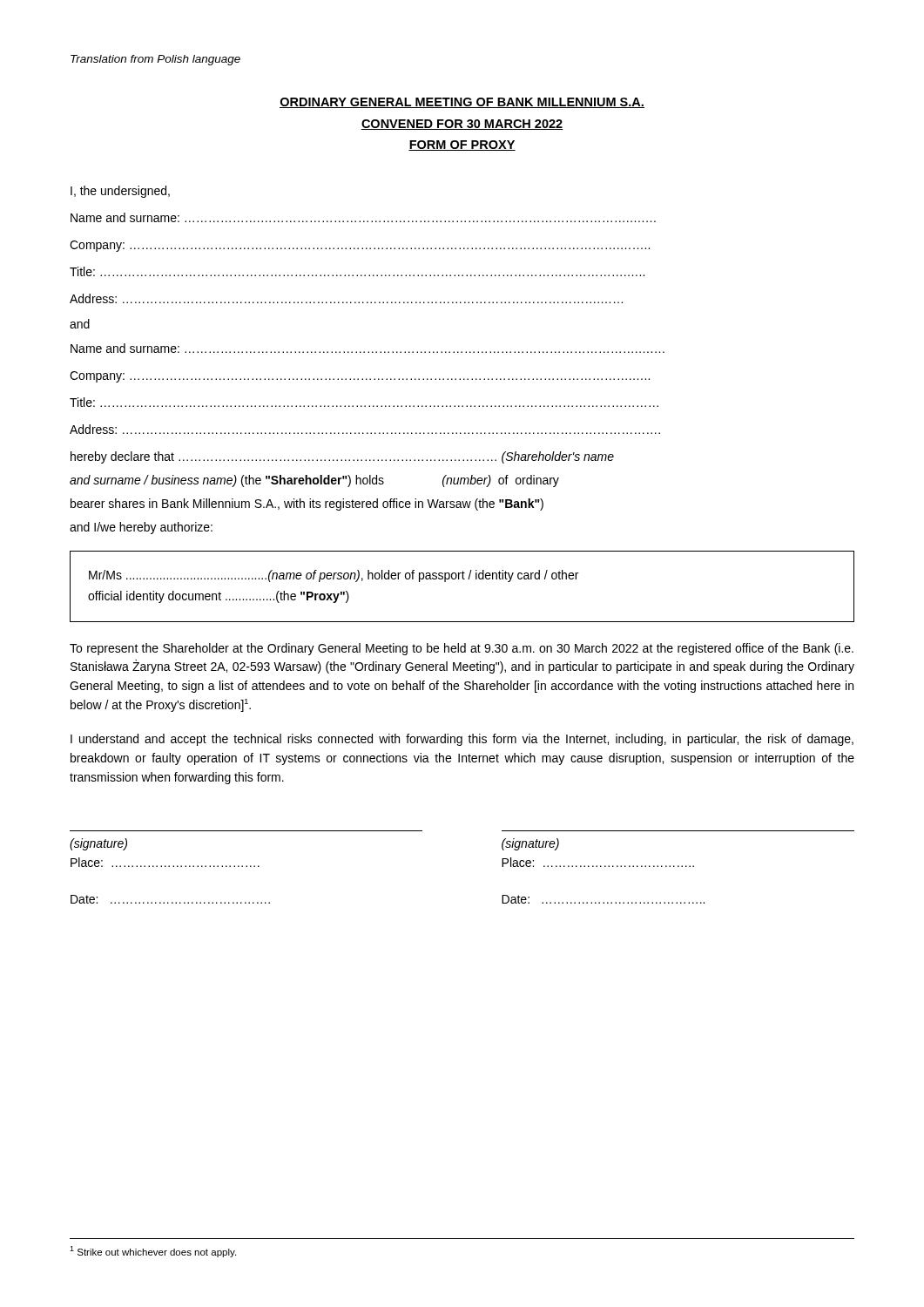Locate the text that says "Name and surname: ……………….……………………………………………………………………………….….…"

[363, 218]
